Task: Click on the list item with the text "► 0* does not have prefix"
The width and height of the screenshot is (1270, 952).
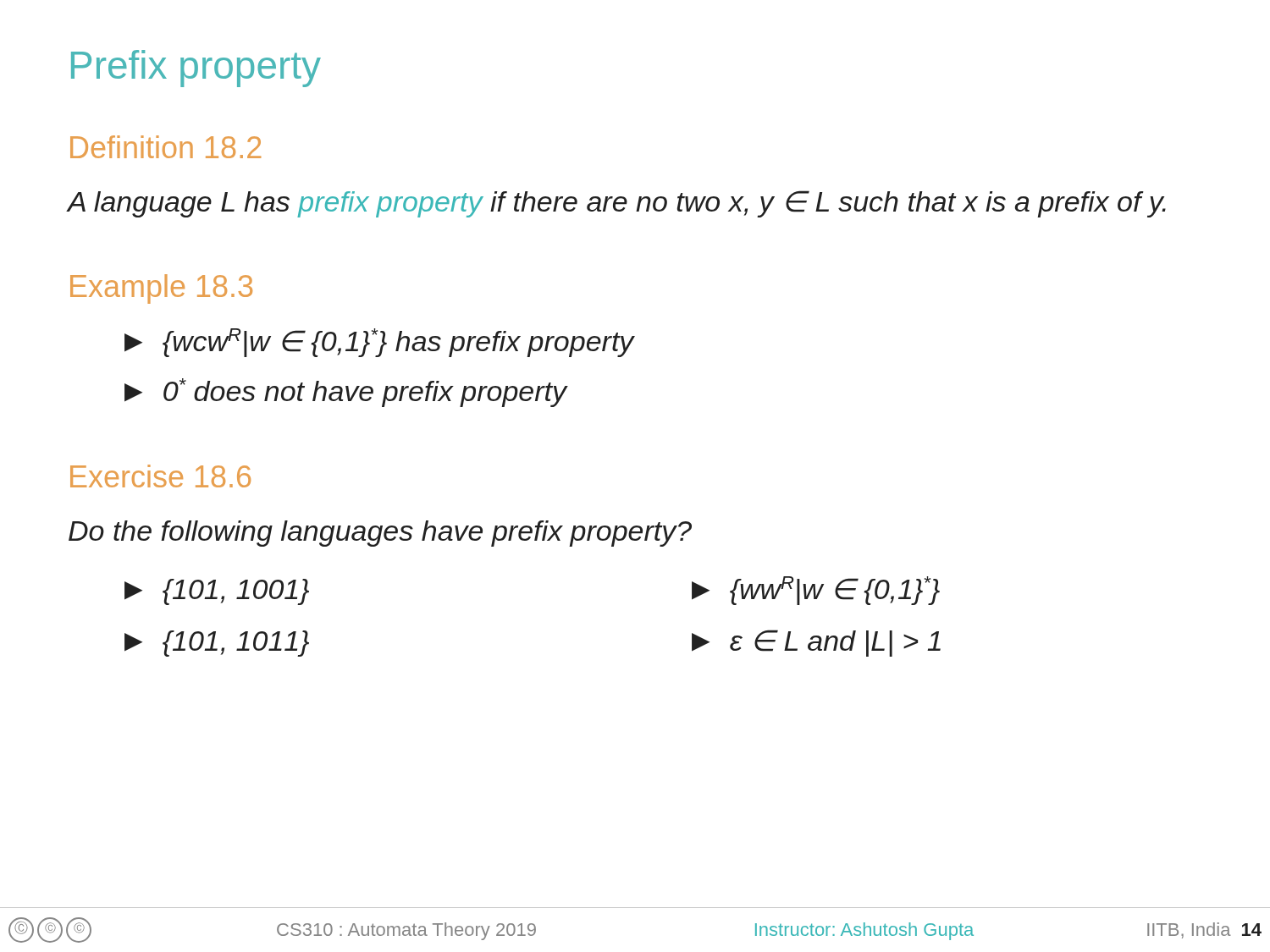Action: tap(342, 392)
